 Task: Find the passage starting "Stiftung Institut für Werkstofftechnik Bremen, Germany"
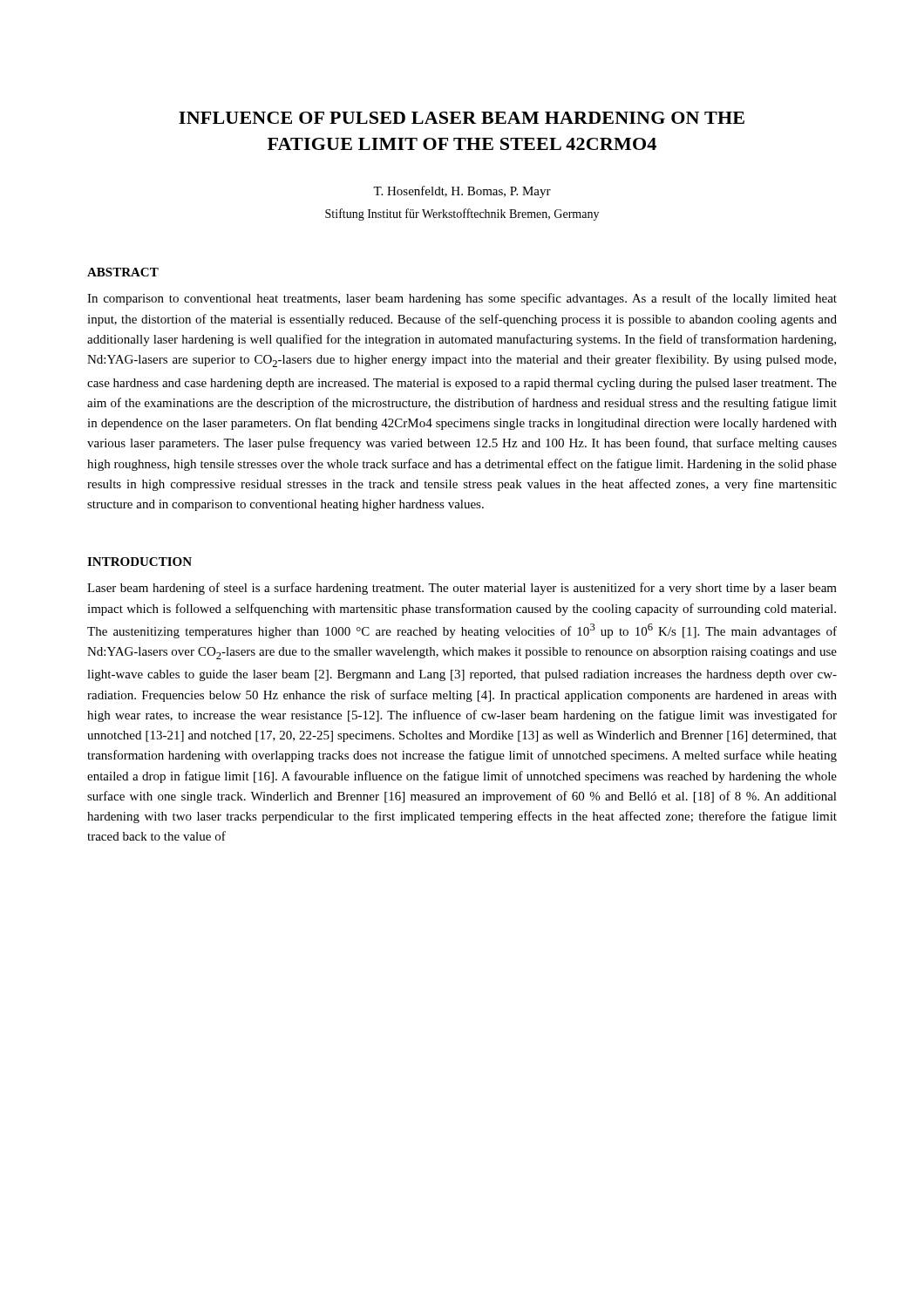[x=462, y=214]
